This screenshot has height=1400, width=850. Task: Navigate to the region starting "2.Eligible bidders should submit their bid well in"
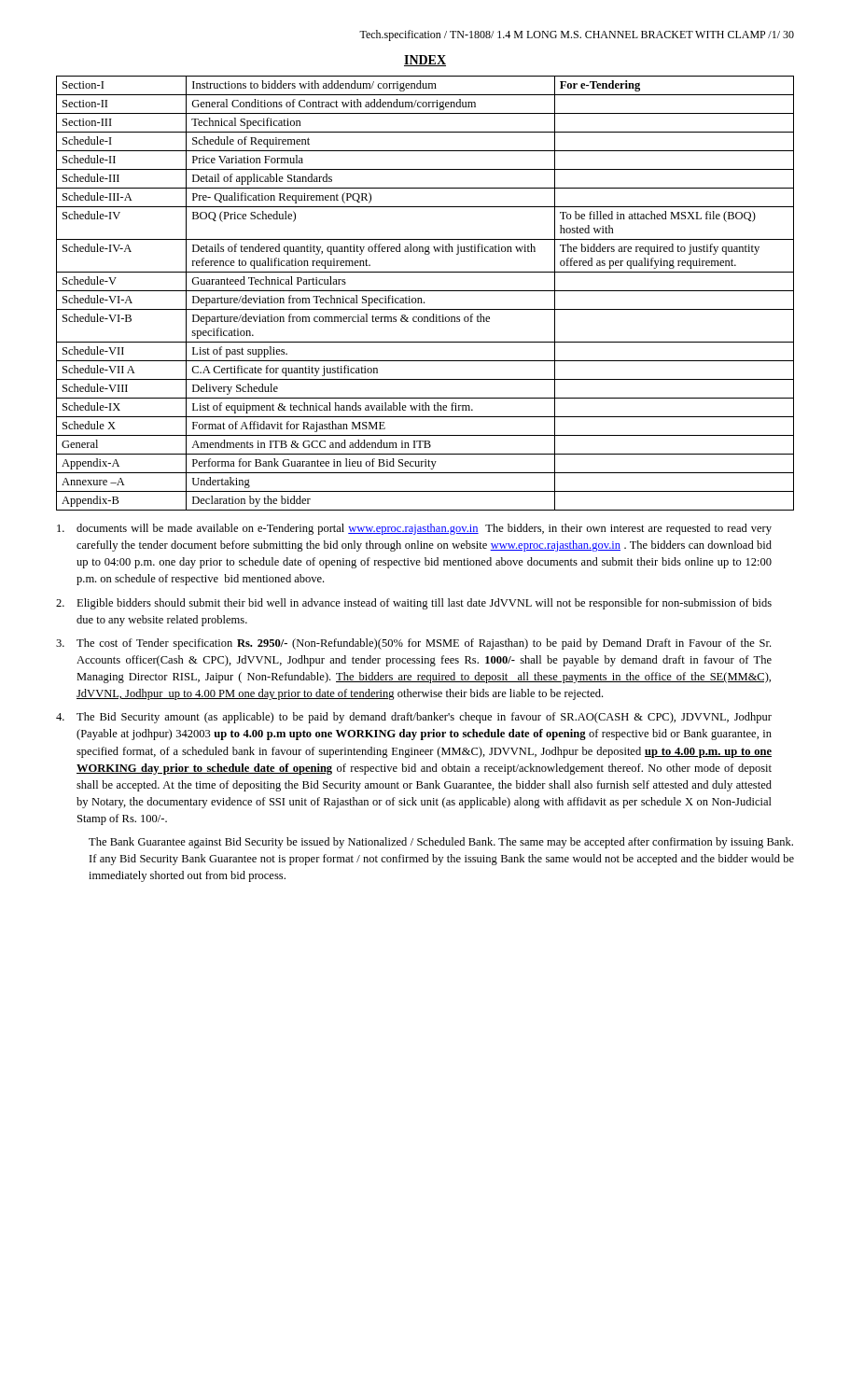414,611
